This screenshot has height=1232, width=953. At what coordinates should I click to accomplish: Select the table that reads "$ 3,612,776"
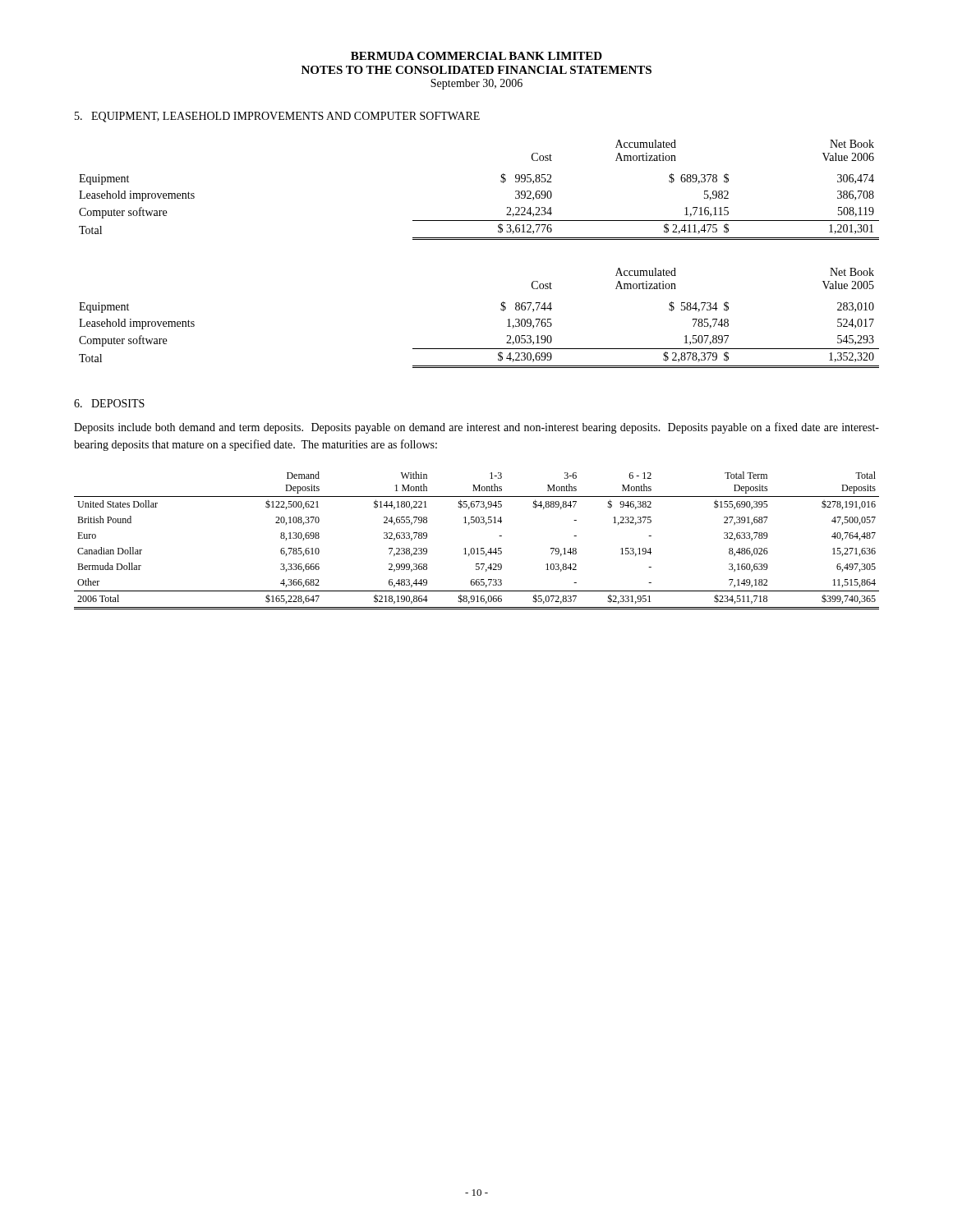coord(476,188)
